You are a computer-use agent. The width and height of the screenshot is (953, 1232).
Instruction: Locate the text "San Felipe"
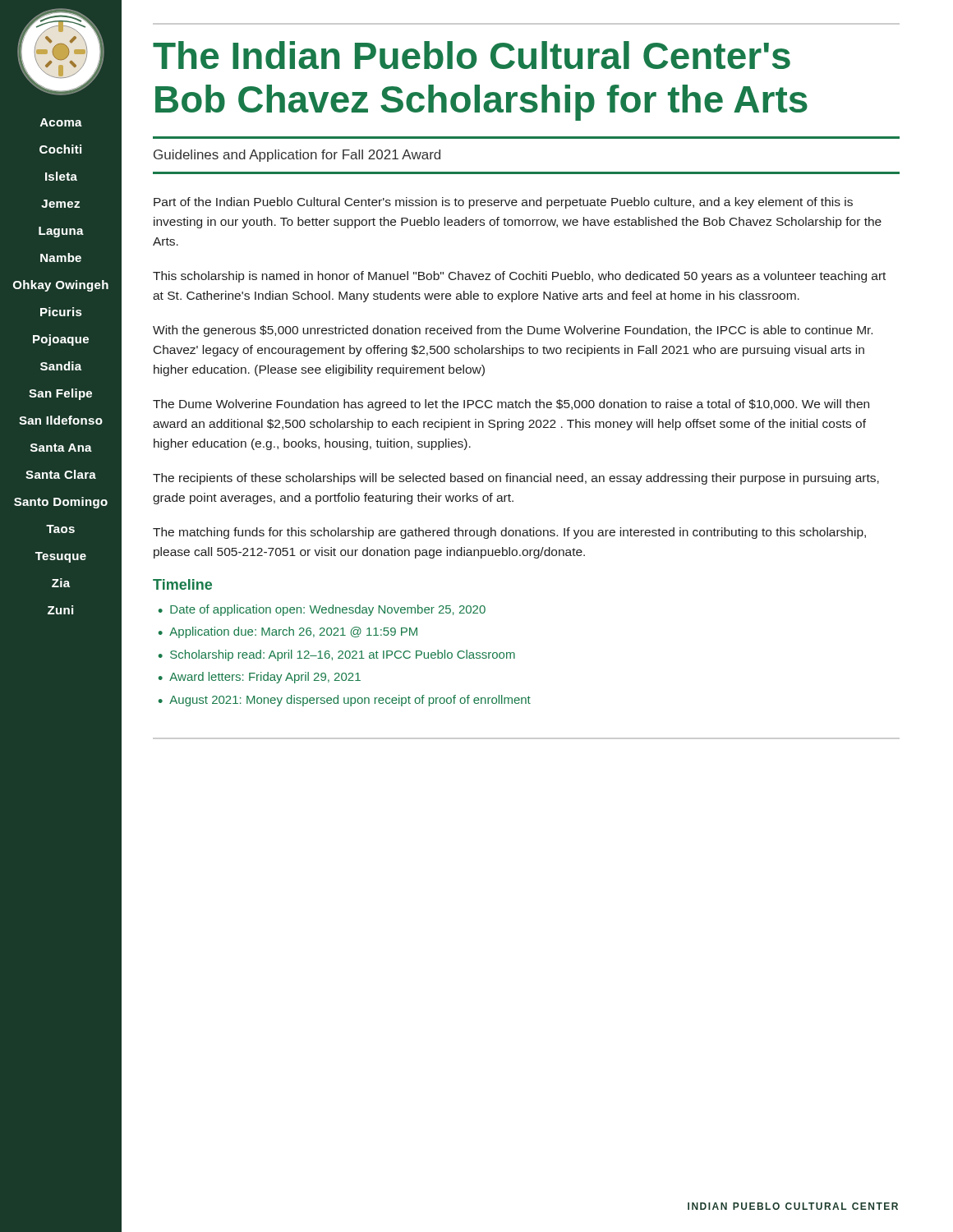point(61,393)
